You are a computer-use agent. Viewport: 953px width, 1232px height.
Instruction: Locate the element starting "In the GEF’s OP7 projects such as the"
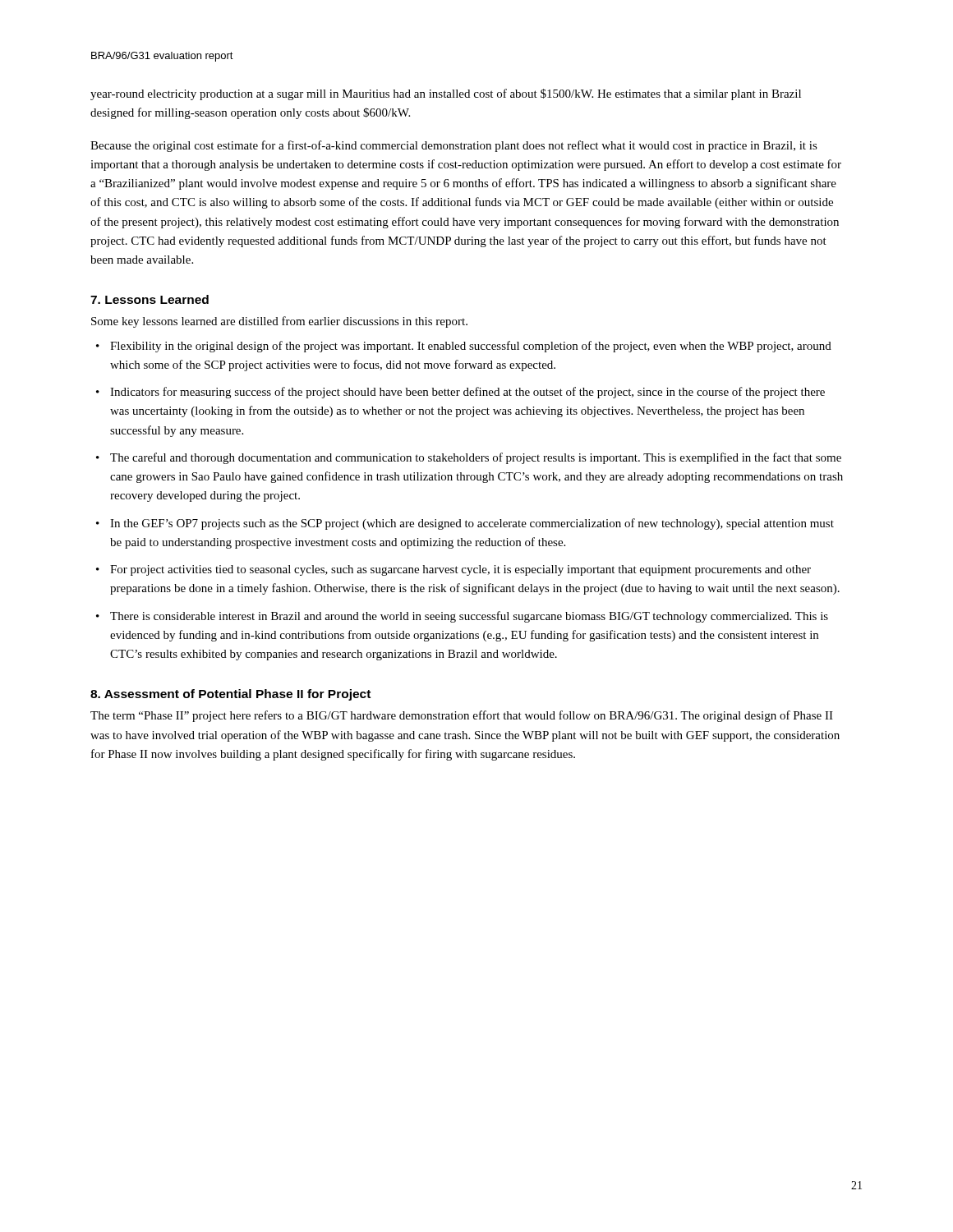click(472, 532)
